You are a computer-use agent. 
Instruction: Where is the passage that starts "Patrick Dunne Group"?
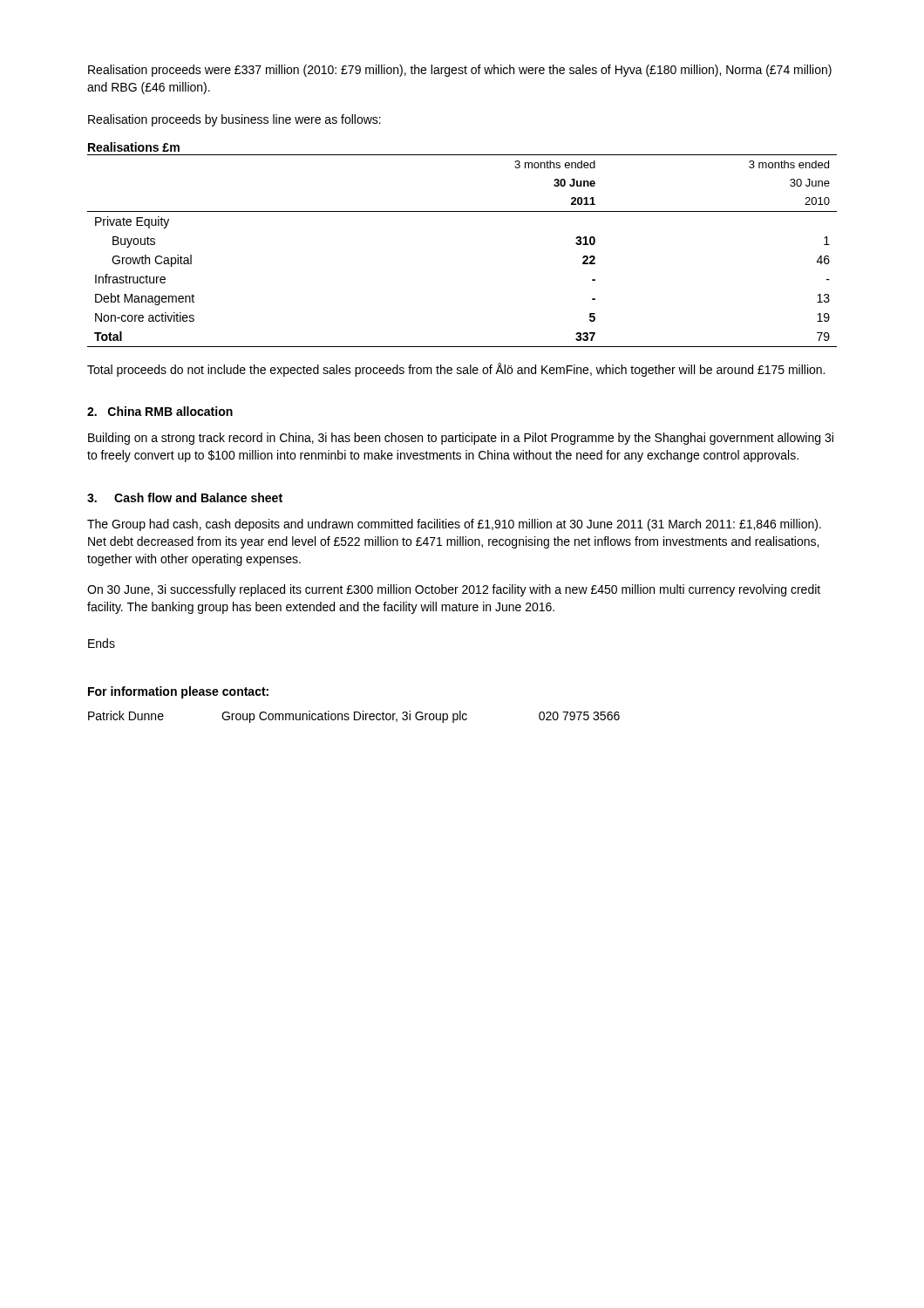[354, 716]
